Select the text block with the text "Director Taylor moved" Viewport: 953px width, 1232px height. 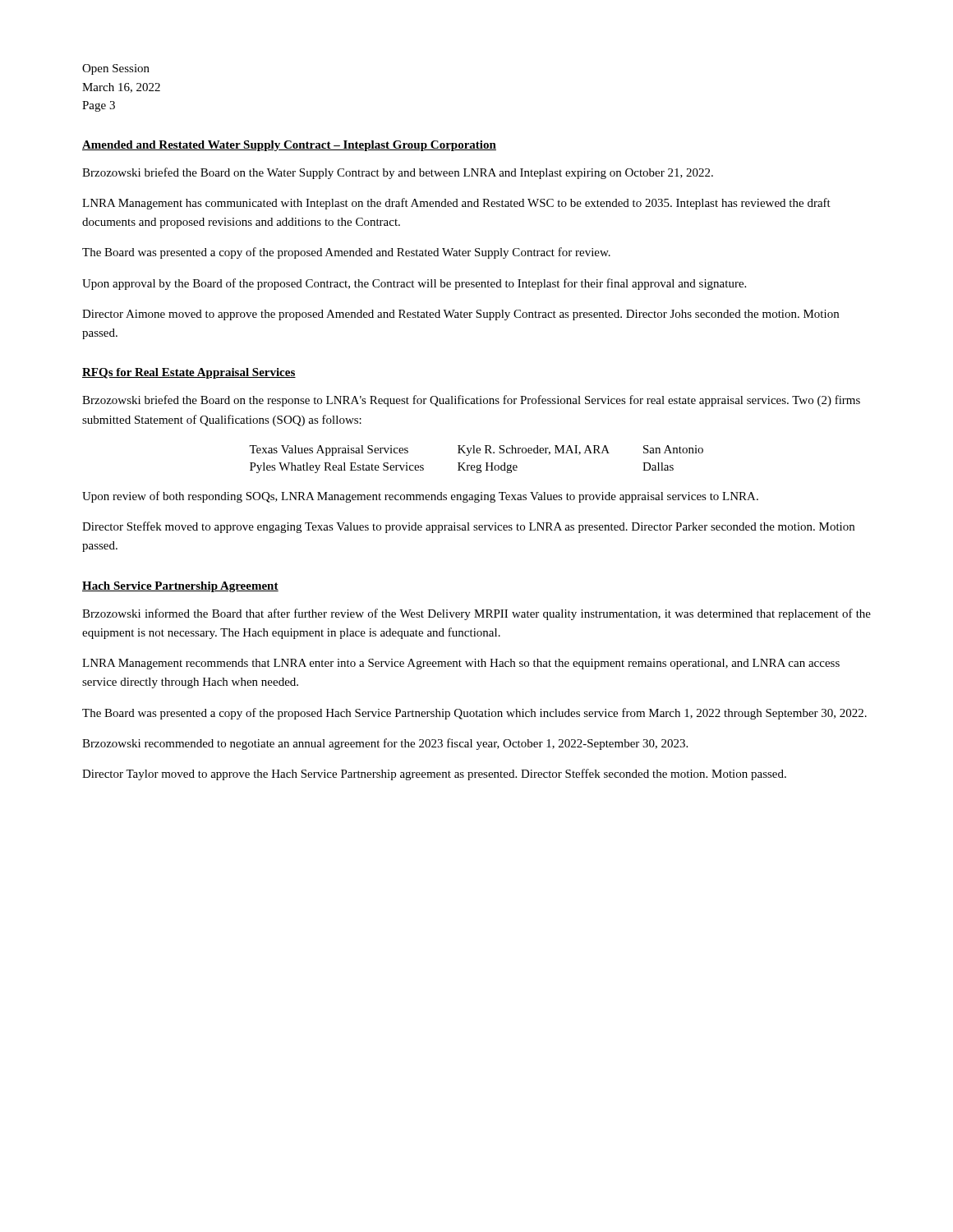click(434, 774)
